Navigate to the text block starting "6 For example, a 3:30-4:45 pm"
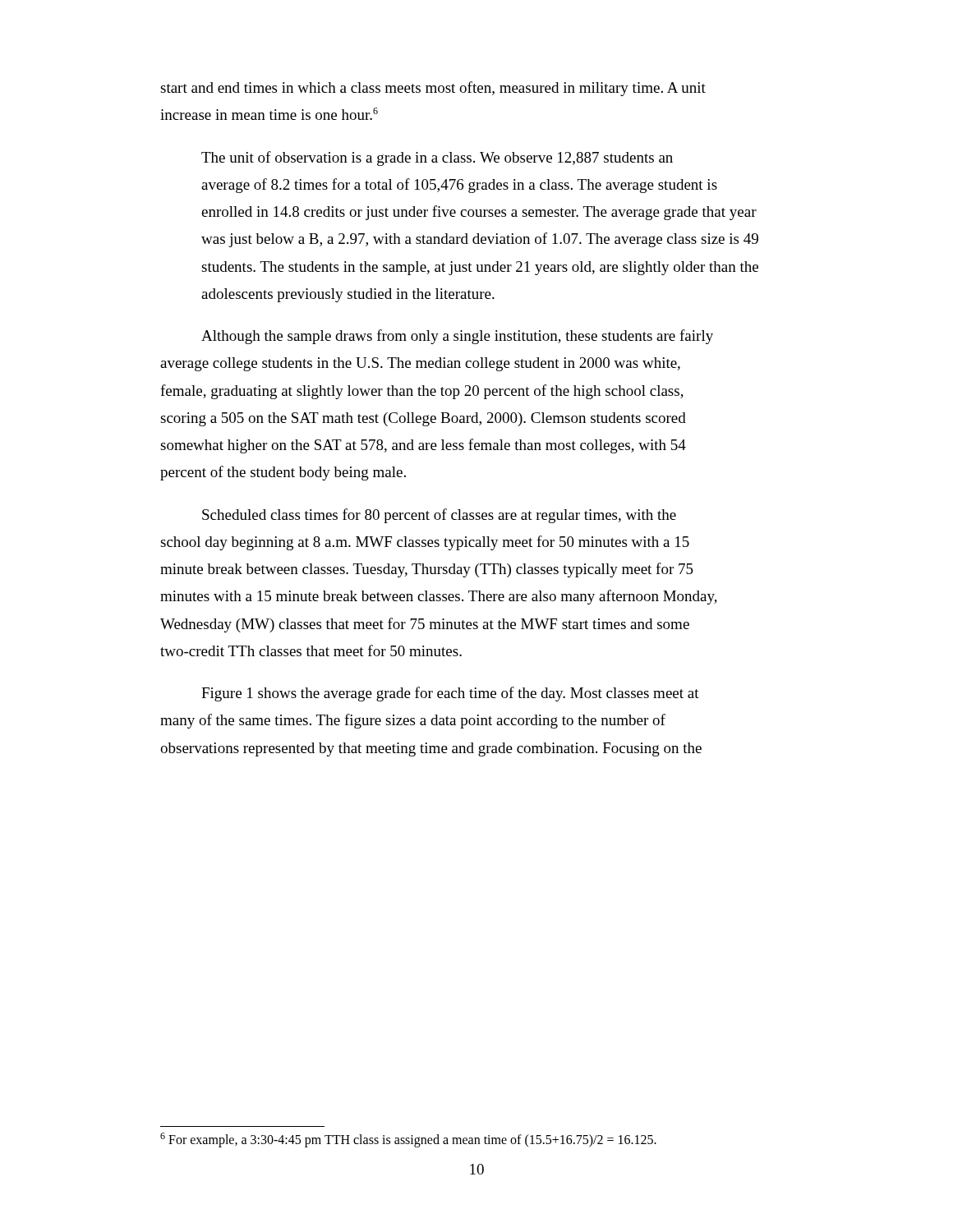This screenshot has height=1232, width=953. point(409,1138)
